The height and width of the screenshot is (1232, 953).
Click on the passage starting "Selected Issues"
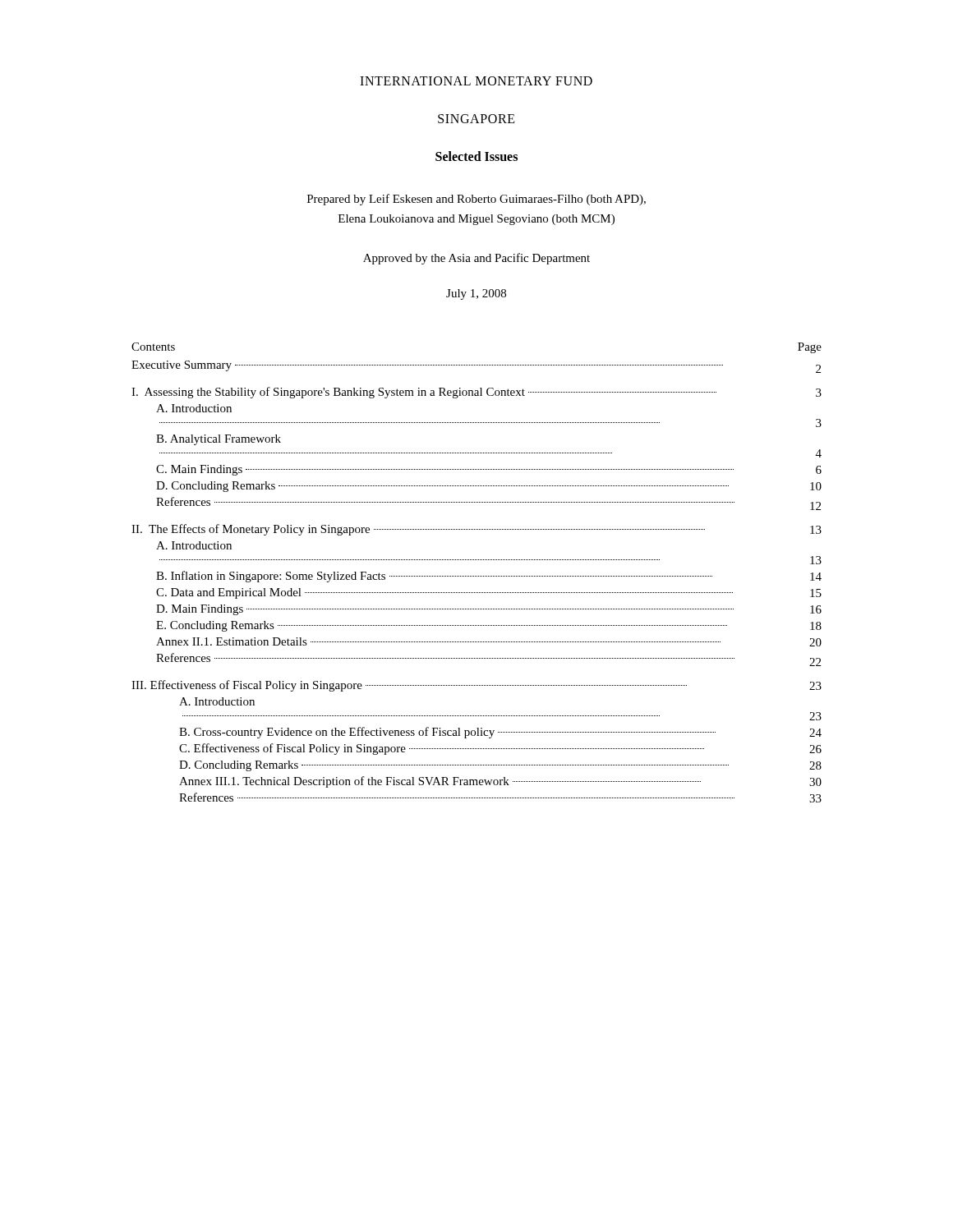[x=476, y=156]
